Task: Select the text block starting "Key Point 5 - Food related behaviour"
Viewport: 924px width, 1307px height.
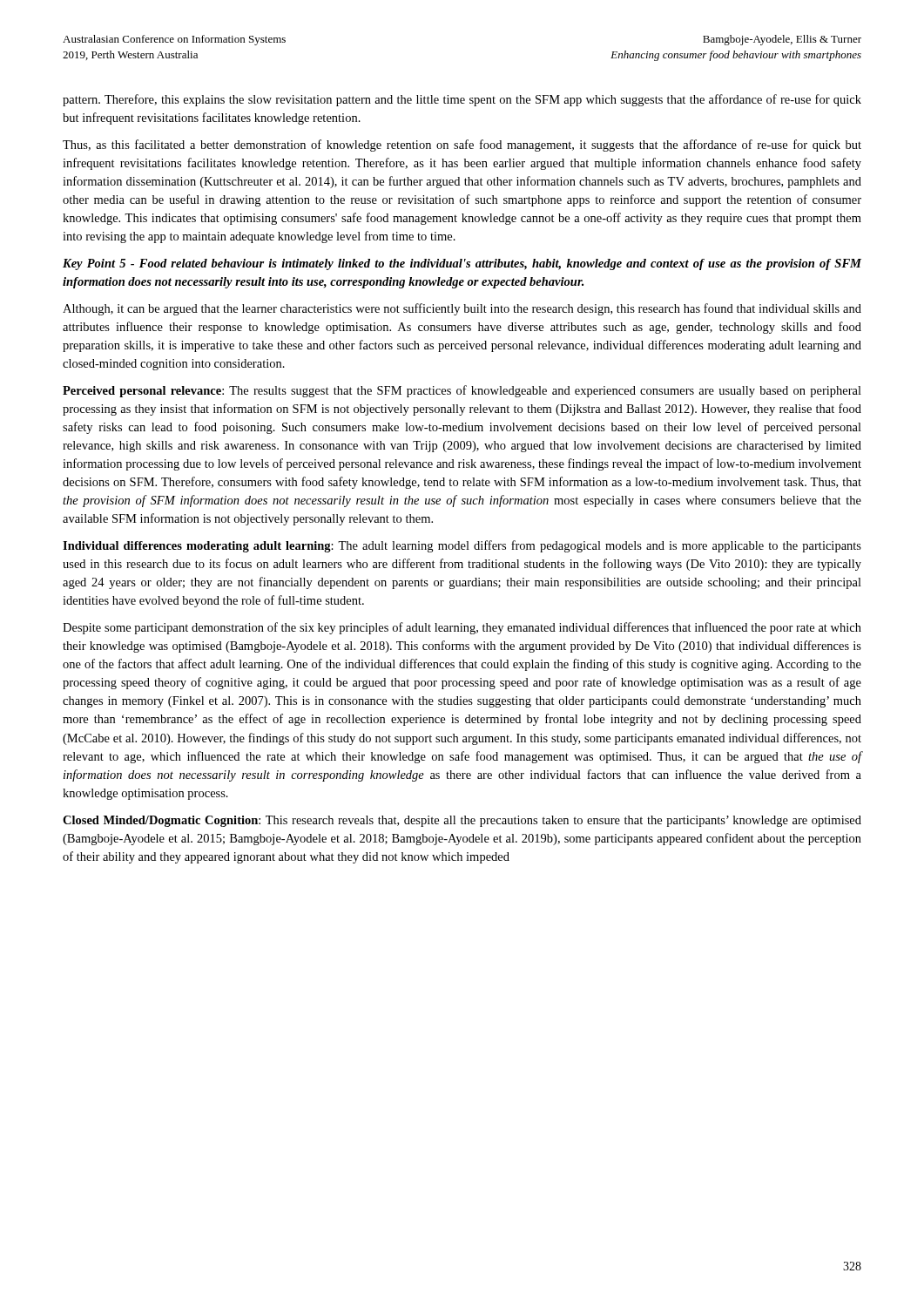Action: tap(462, 272)
